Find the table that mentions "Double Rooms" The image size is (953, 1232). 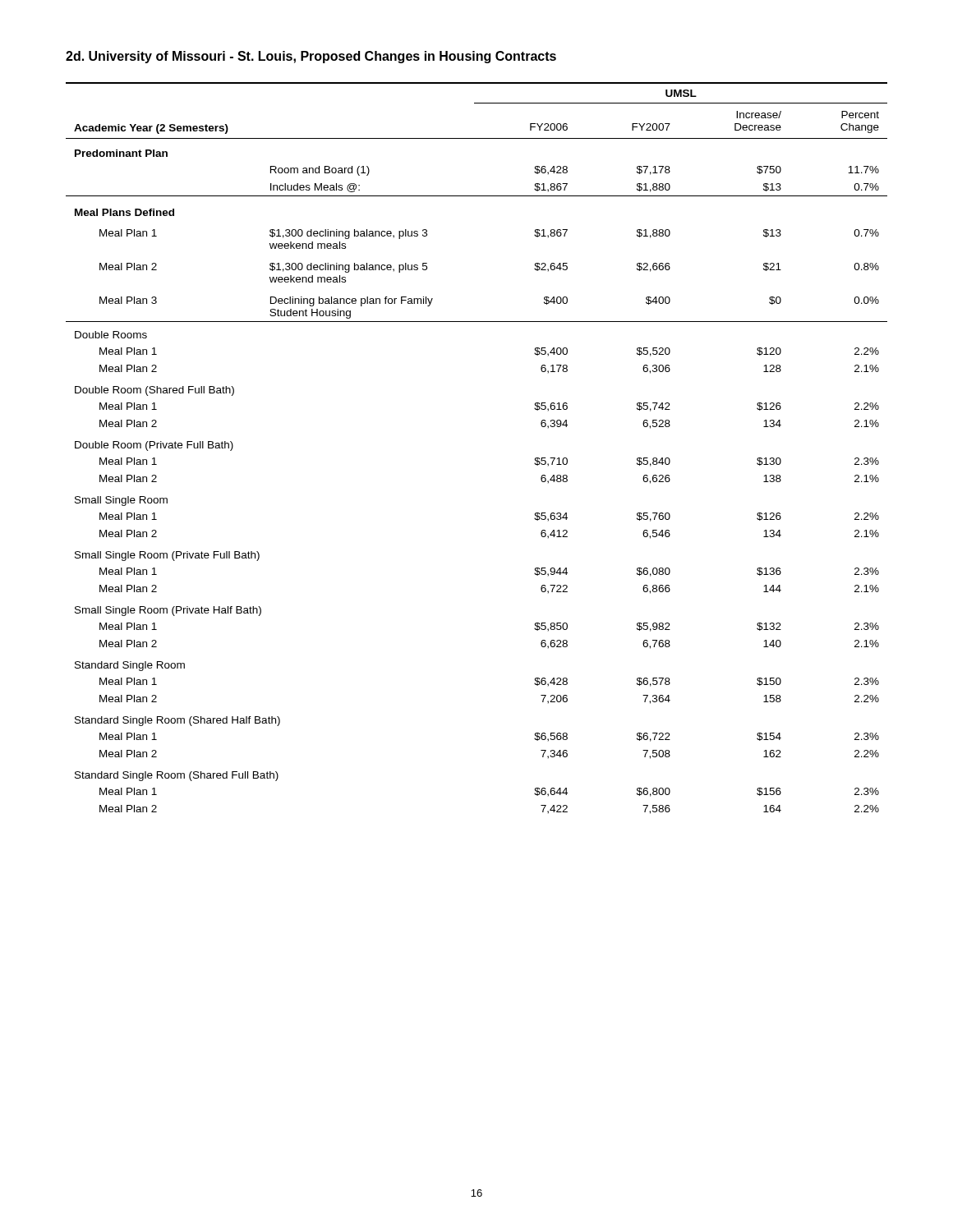pos(476,450)
